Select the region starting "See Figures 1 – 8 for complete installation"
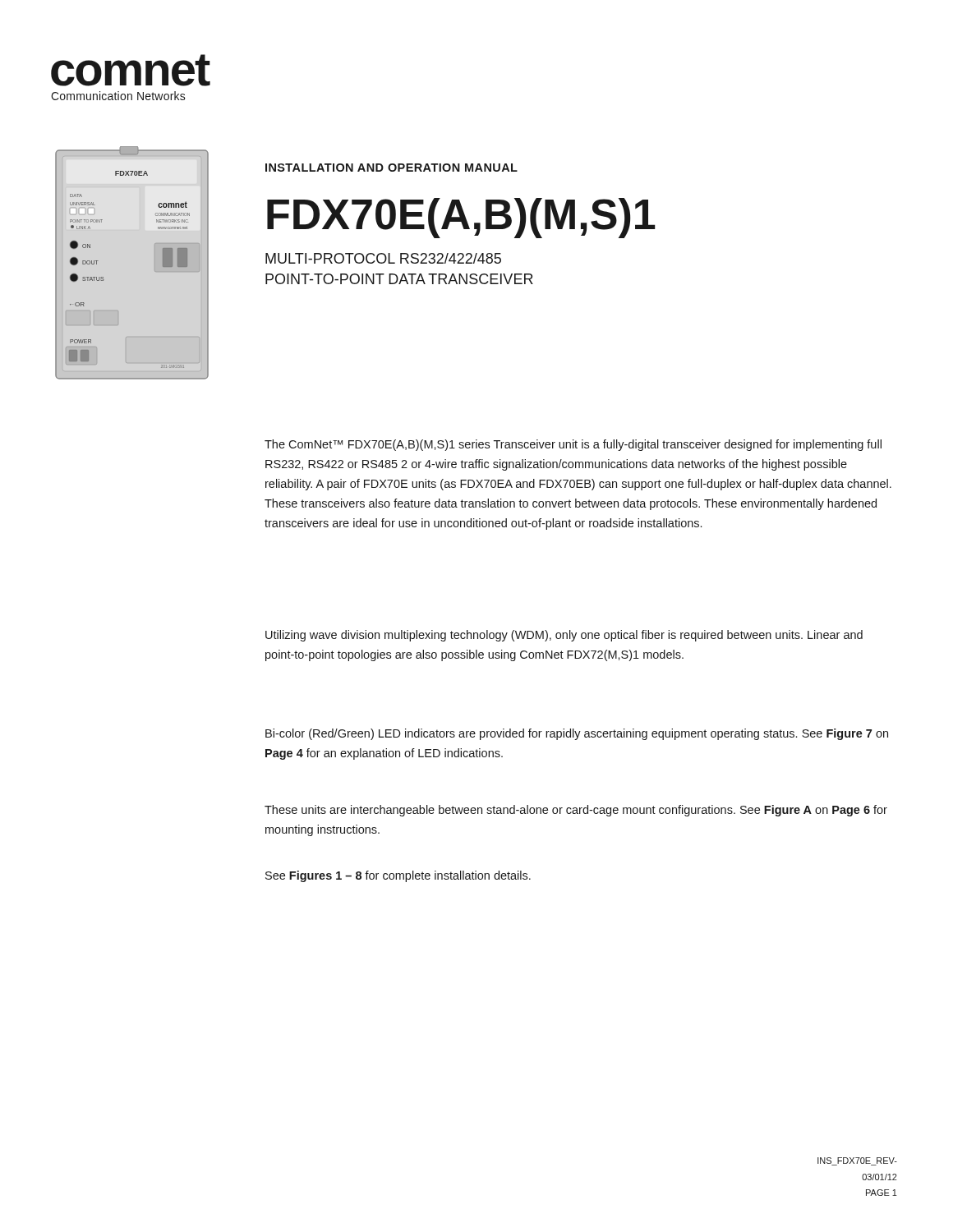The height and width of the screenshot is (1232, 953). coord(398,876)
